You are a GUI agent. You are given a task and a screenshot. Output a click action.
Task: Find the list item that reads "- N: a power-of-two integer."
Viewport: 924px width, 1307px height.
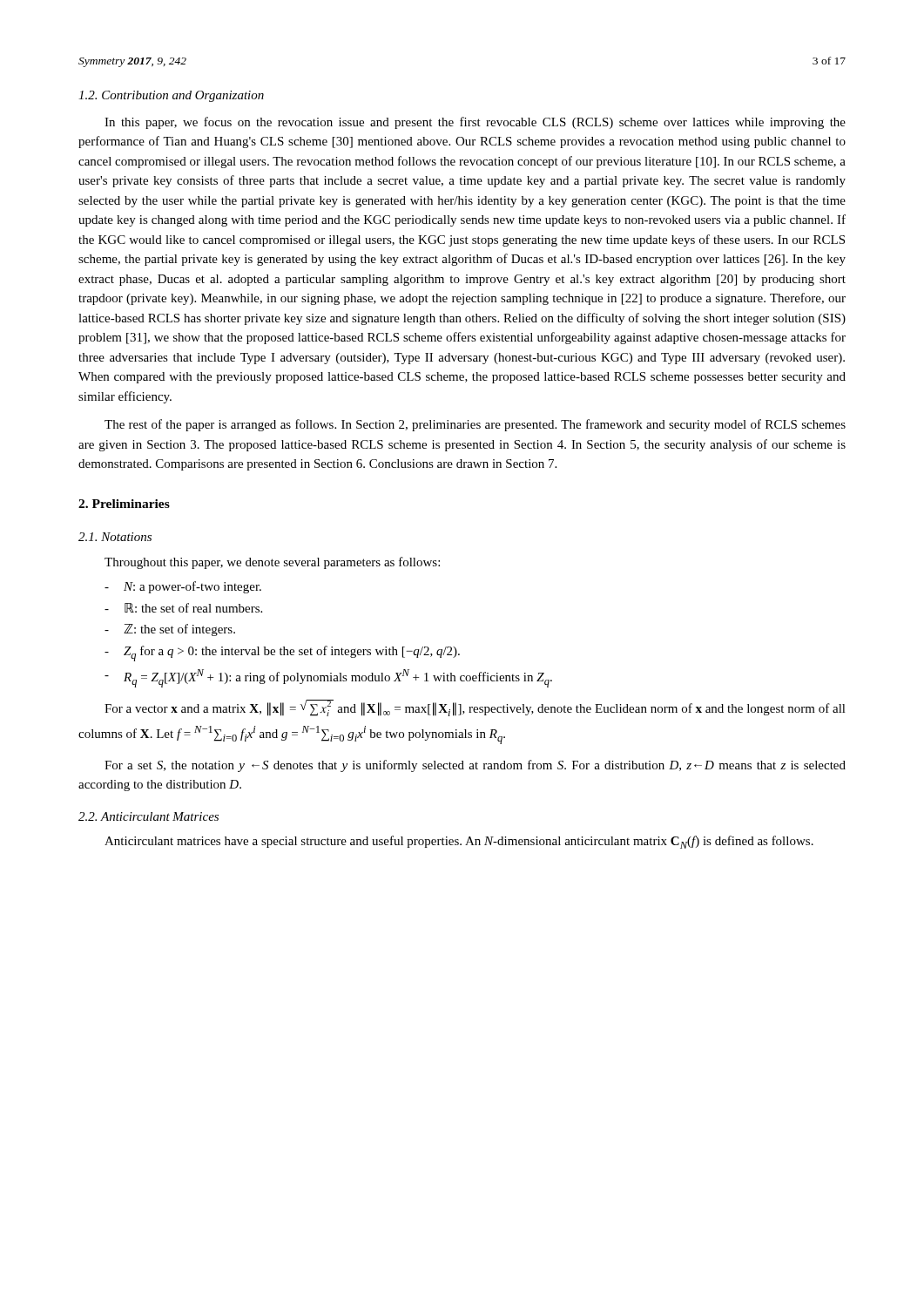[x=183, y=587]
